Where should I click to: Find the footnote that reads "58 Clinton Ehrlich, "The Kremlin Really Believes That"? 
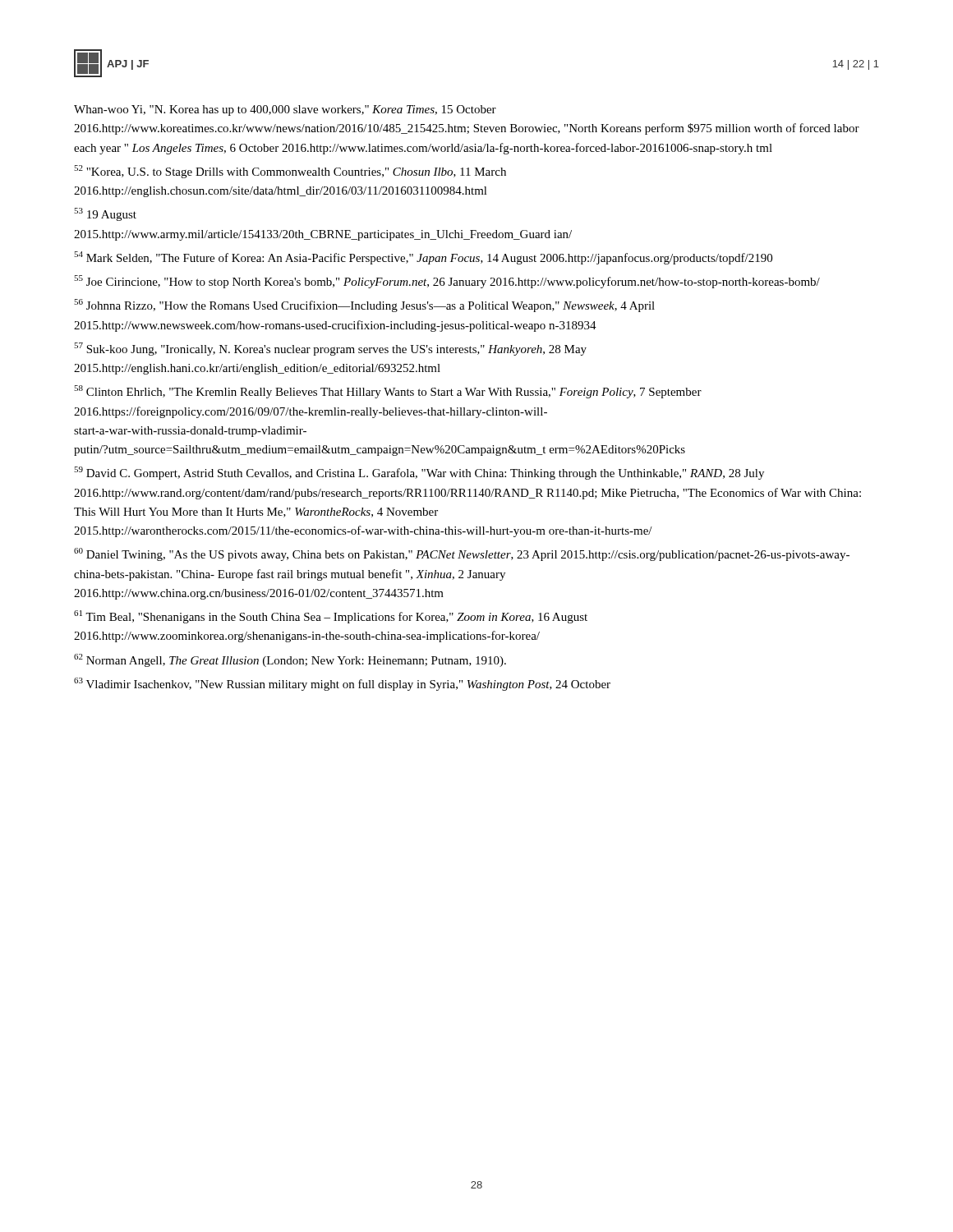(x=388, y=419)
